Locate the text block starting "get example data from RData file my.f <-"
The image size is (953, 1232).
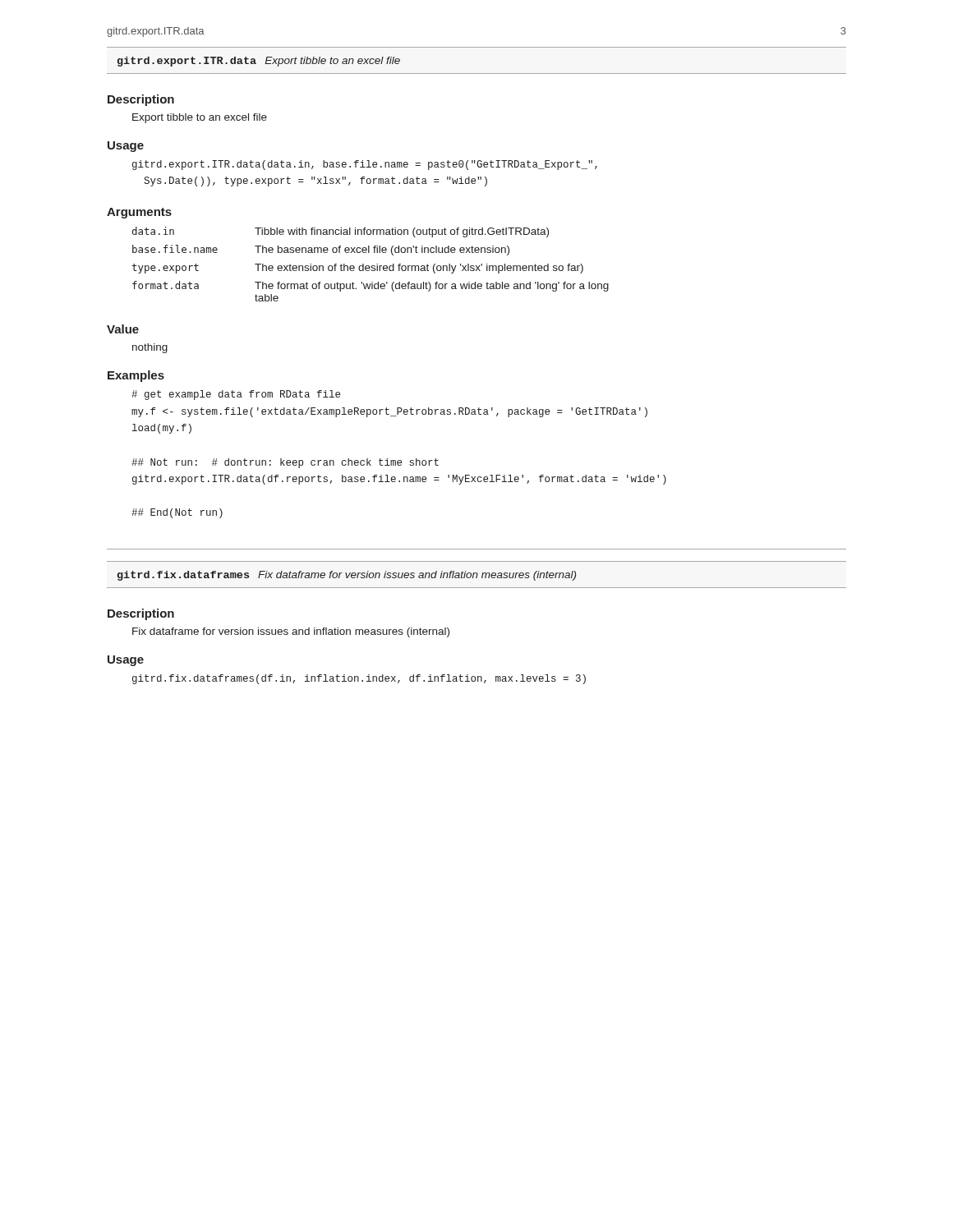tap(399, 454)
